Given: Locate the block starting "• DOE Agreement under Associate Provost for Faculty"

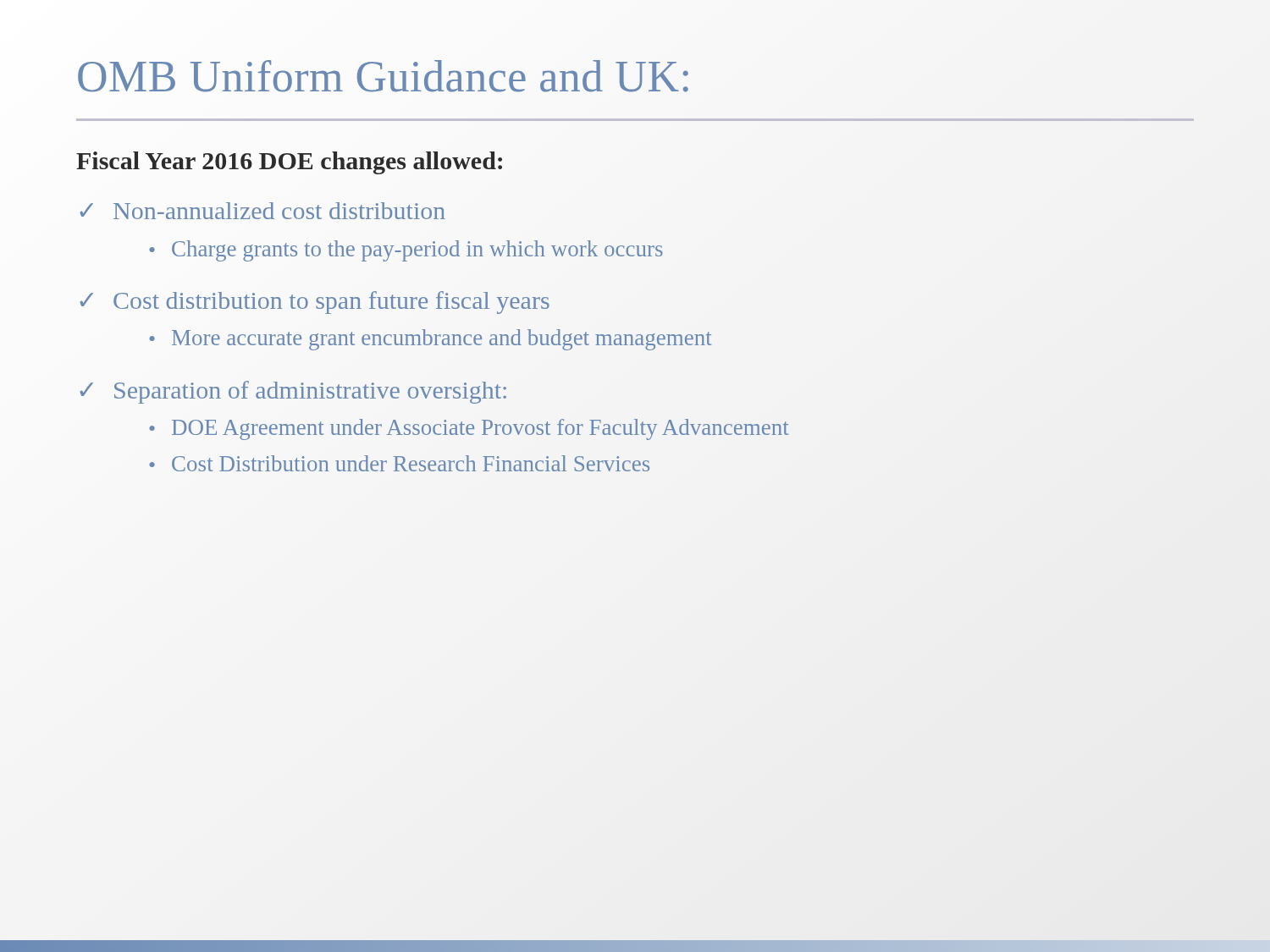Looking at the screenshot, I should [x=671, y=428].
